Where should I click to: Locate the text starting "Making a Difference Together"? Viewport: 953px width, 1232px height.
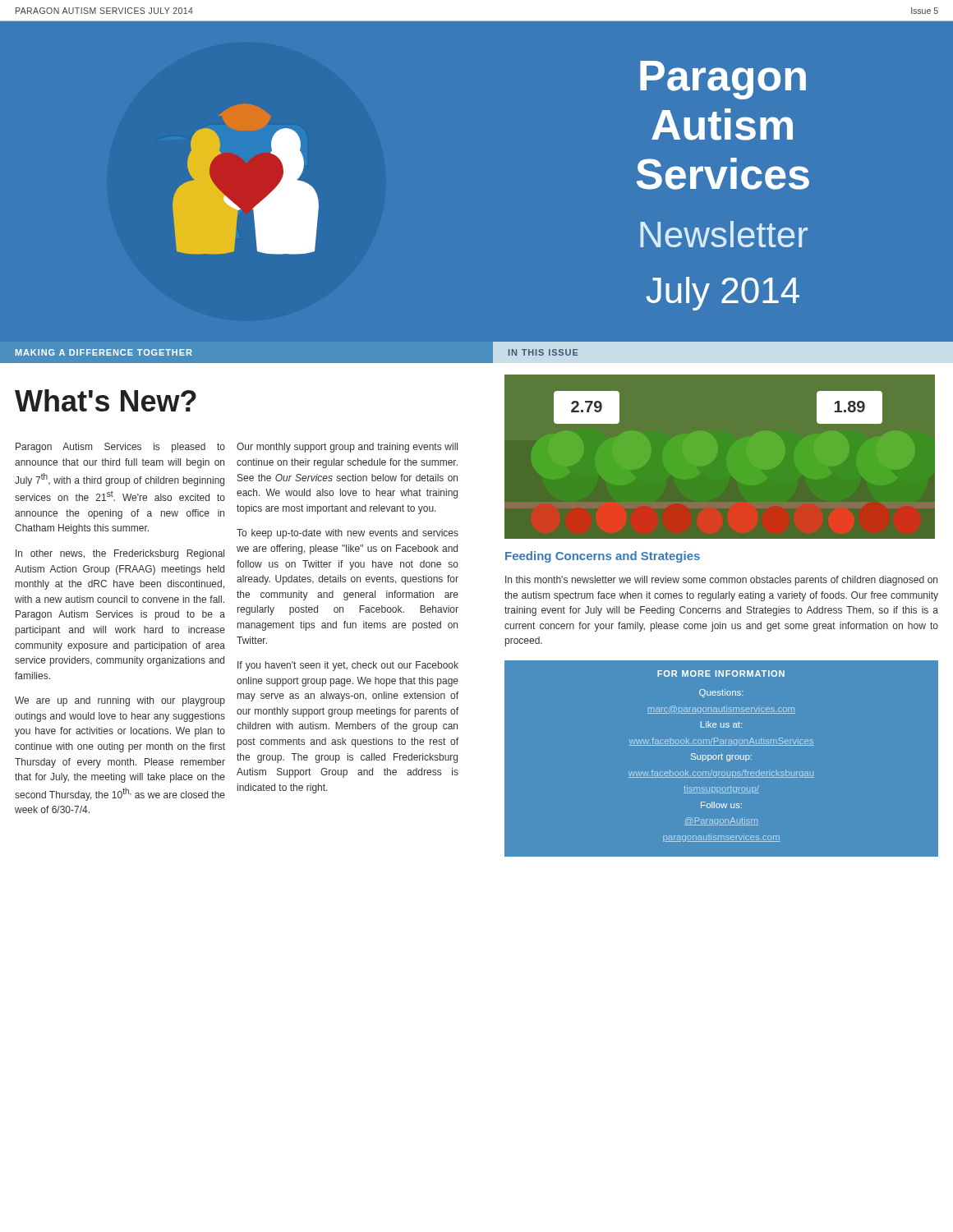point(104,352)
